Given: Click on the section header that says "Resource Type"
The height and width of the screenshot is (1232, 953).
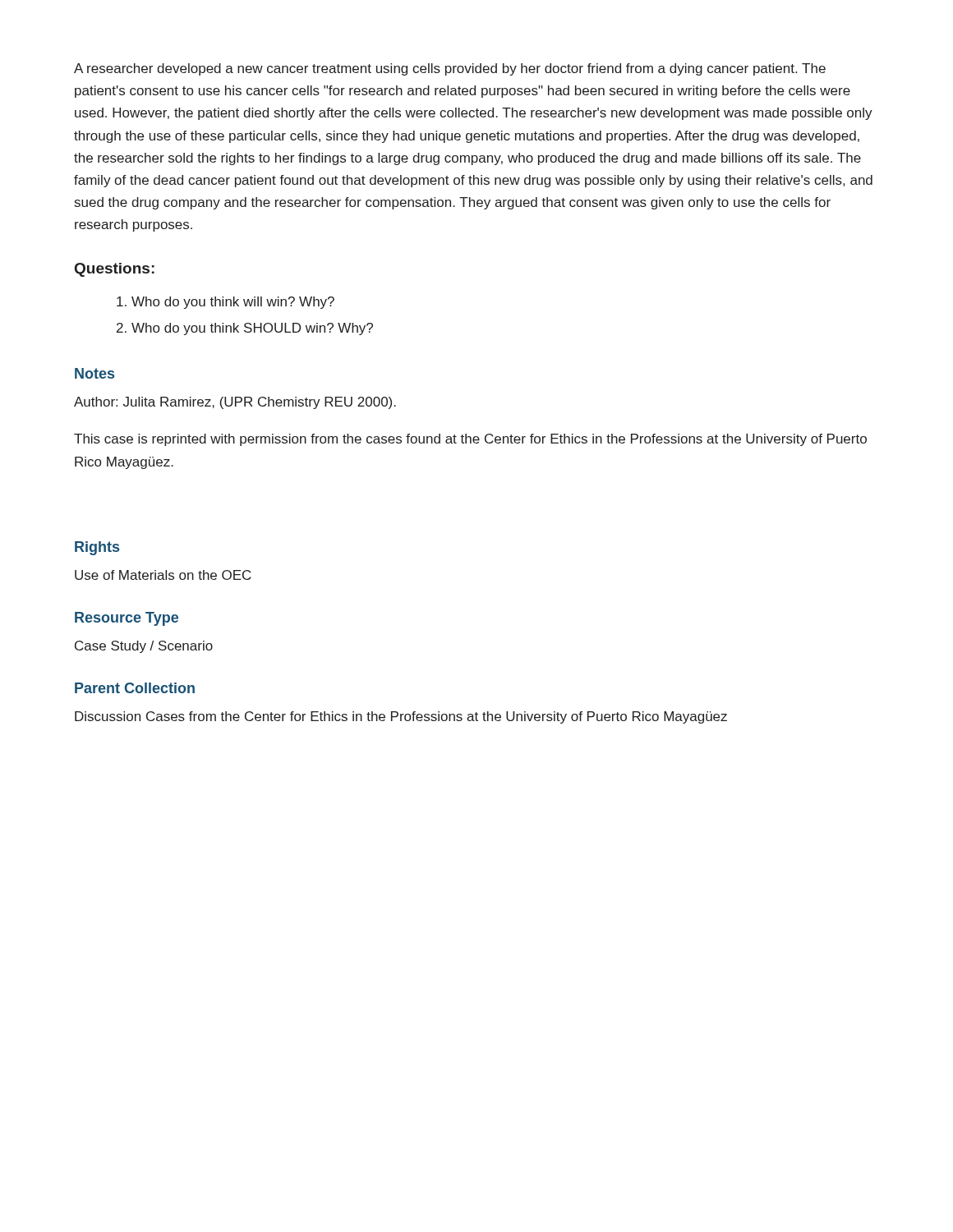Looking at the screenshot, I should [x=126, y=618].
